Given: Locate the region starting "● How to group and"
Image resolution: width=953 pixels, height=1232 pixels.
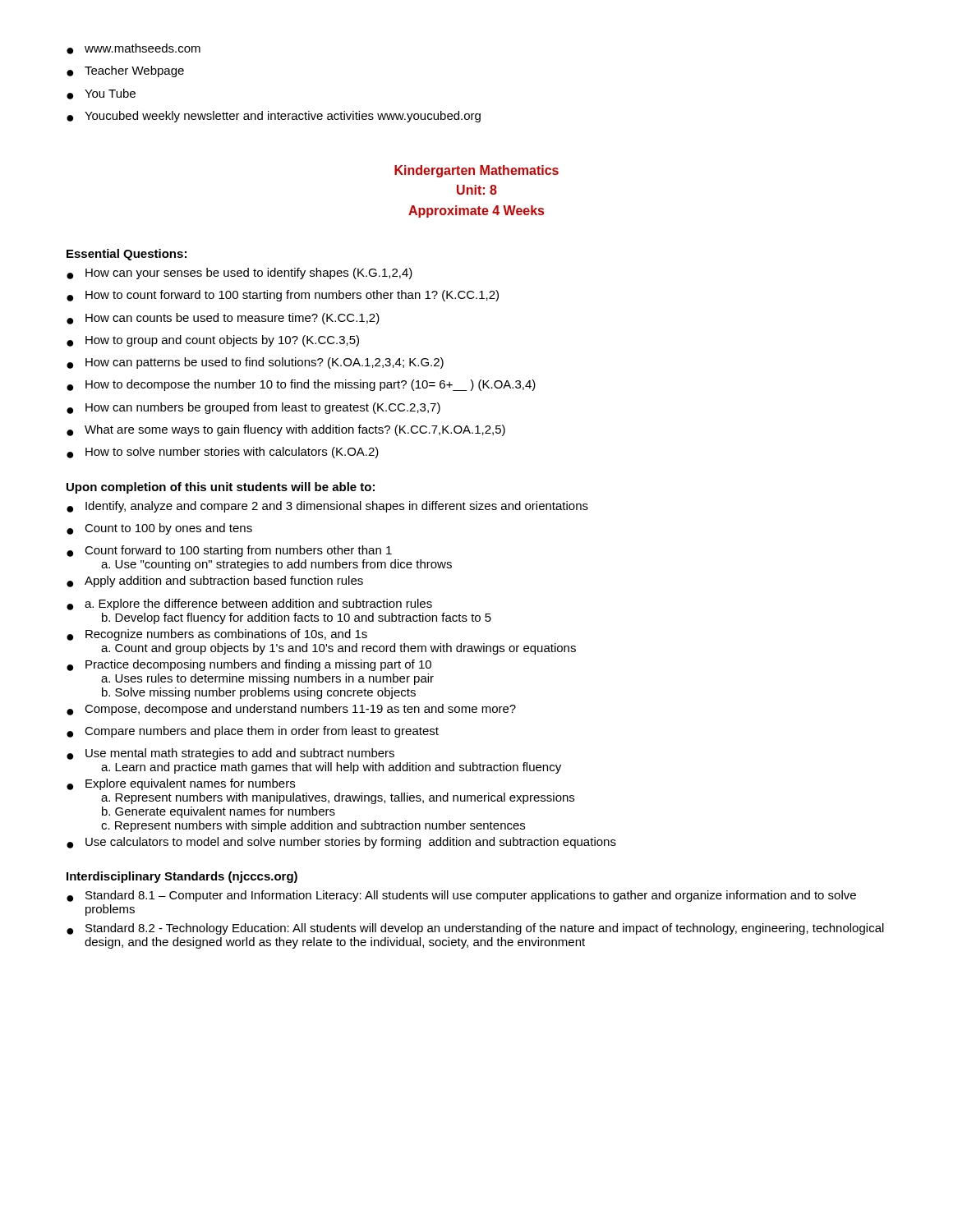Looking at the screenshot, I should (213, 342).
